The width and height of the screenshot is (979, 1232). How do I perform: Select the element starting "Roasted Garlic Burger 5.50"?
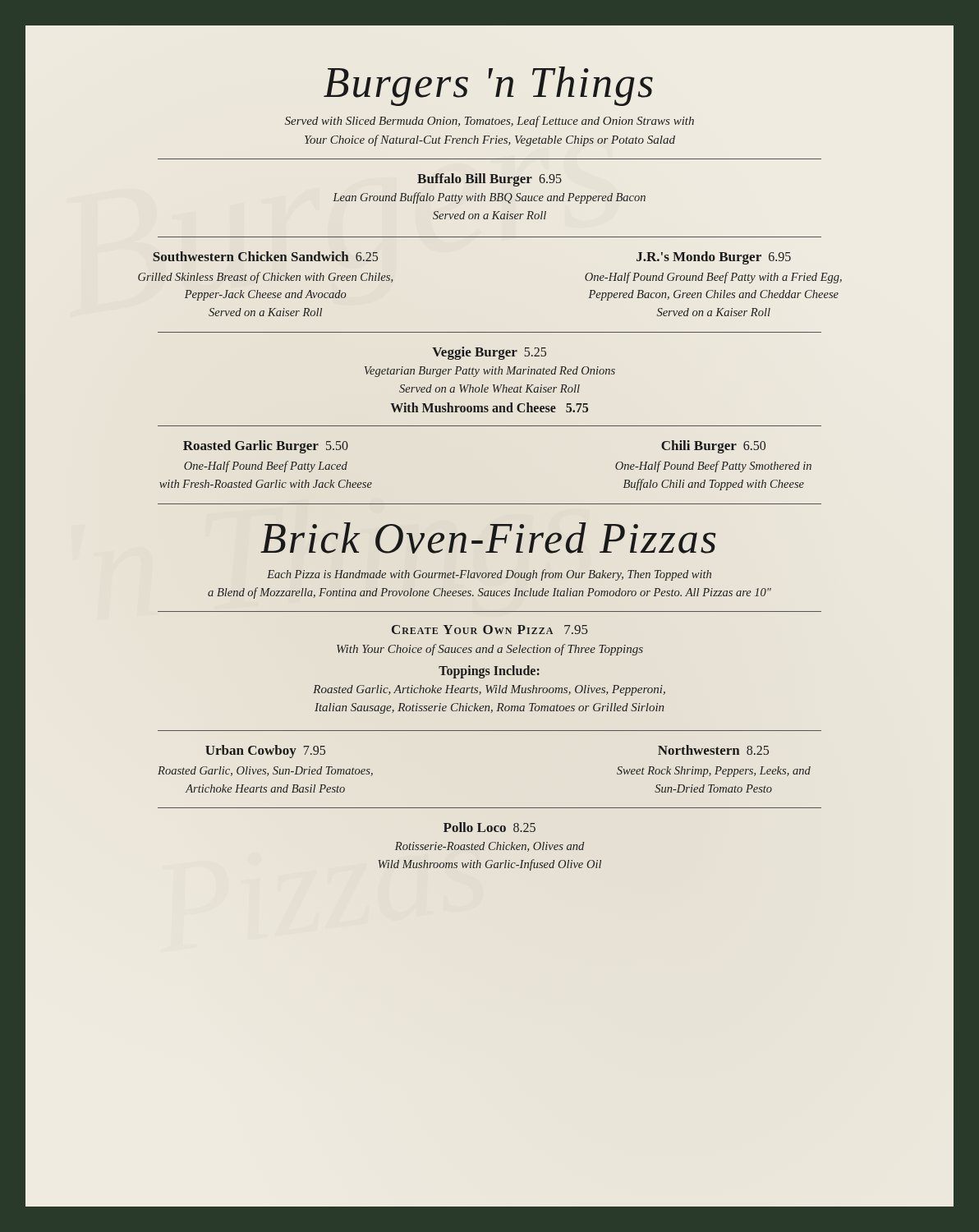[266, 446]
